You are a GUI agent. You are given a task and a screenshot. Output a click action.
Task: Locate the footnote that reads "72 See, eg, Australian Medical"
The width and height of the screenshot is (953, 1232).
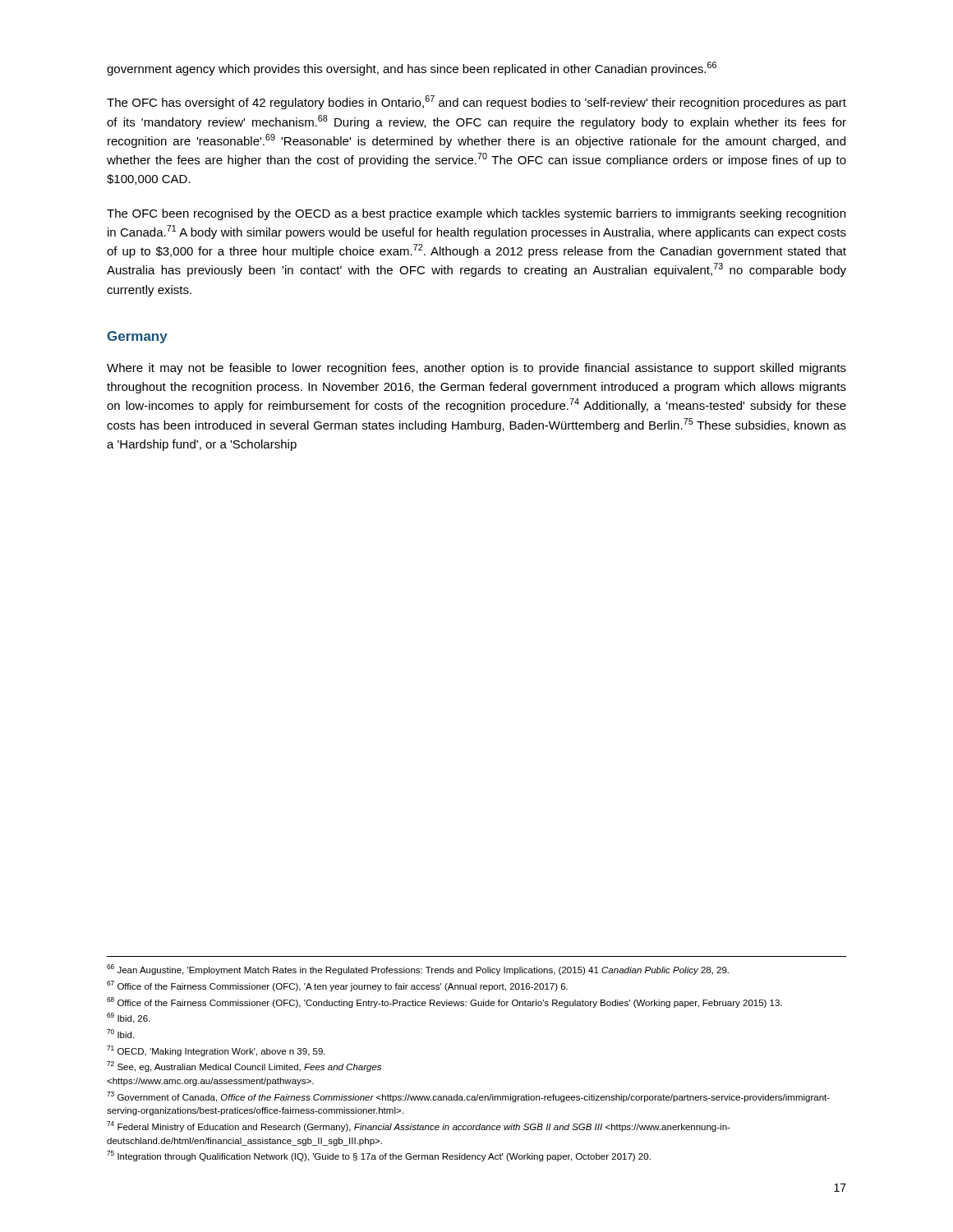tap(244, 1073)
